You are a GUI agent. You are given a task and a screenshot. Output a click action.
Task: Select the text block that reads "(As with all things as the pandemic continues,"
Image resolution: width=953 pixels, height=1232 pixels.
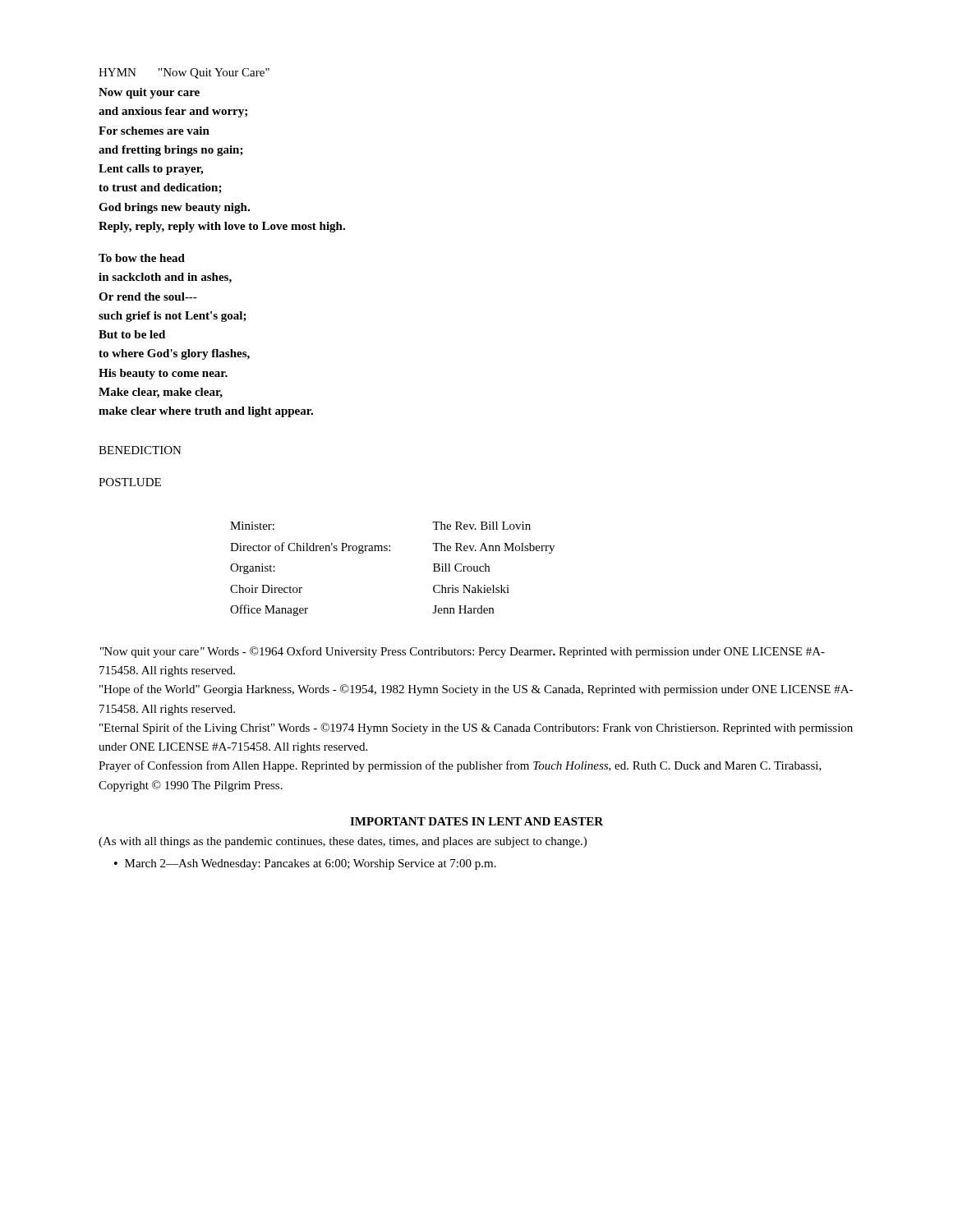343,841
